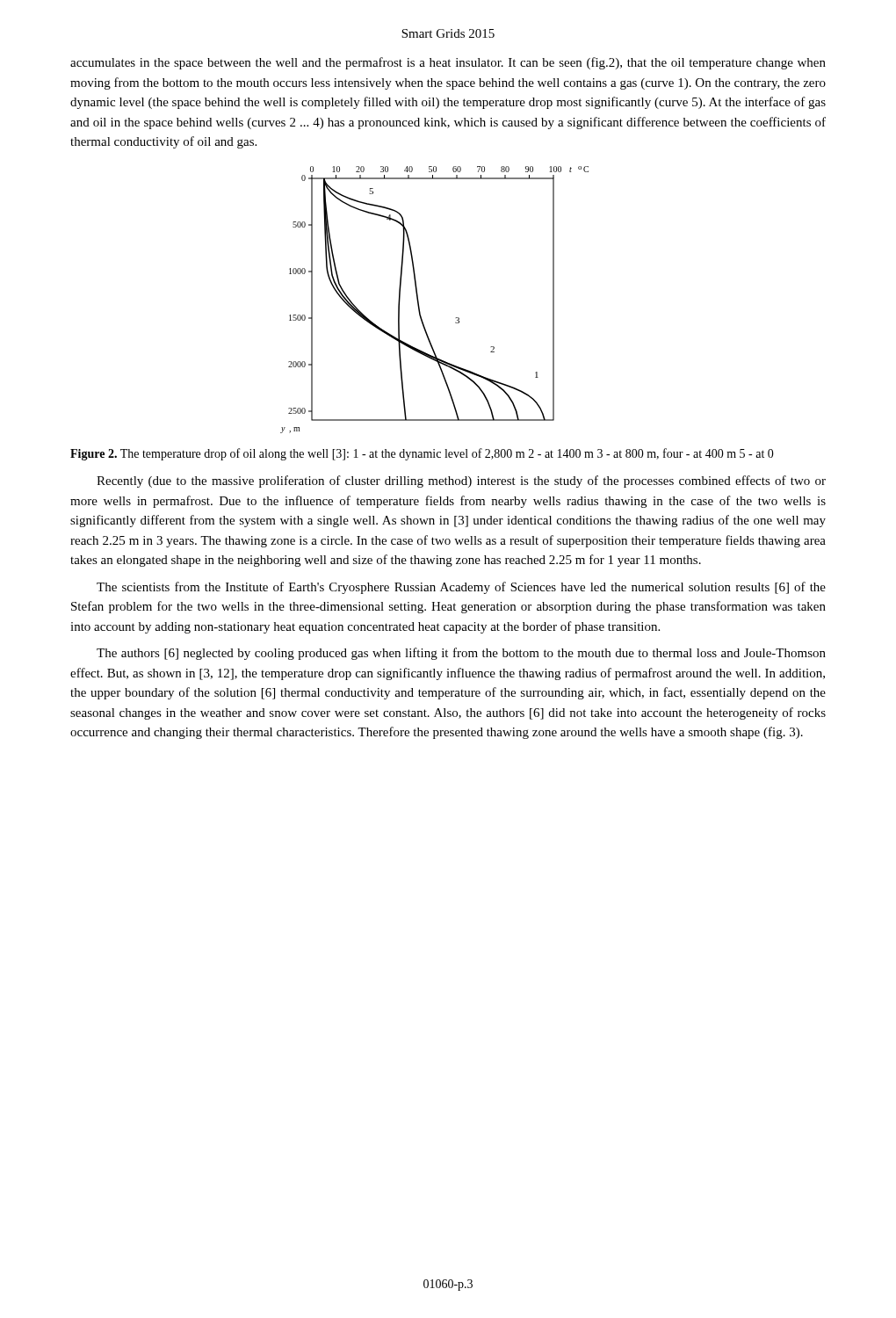The height and width of the screenshot is (1318, 896).
Task: Select the text block starting "Recently (due to the massive proliferation"
Action: tap(448, 520)
